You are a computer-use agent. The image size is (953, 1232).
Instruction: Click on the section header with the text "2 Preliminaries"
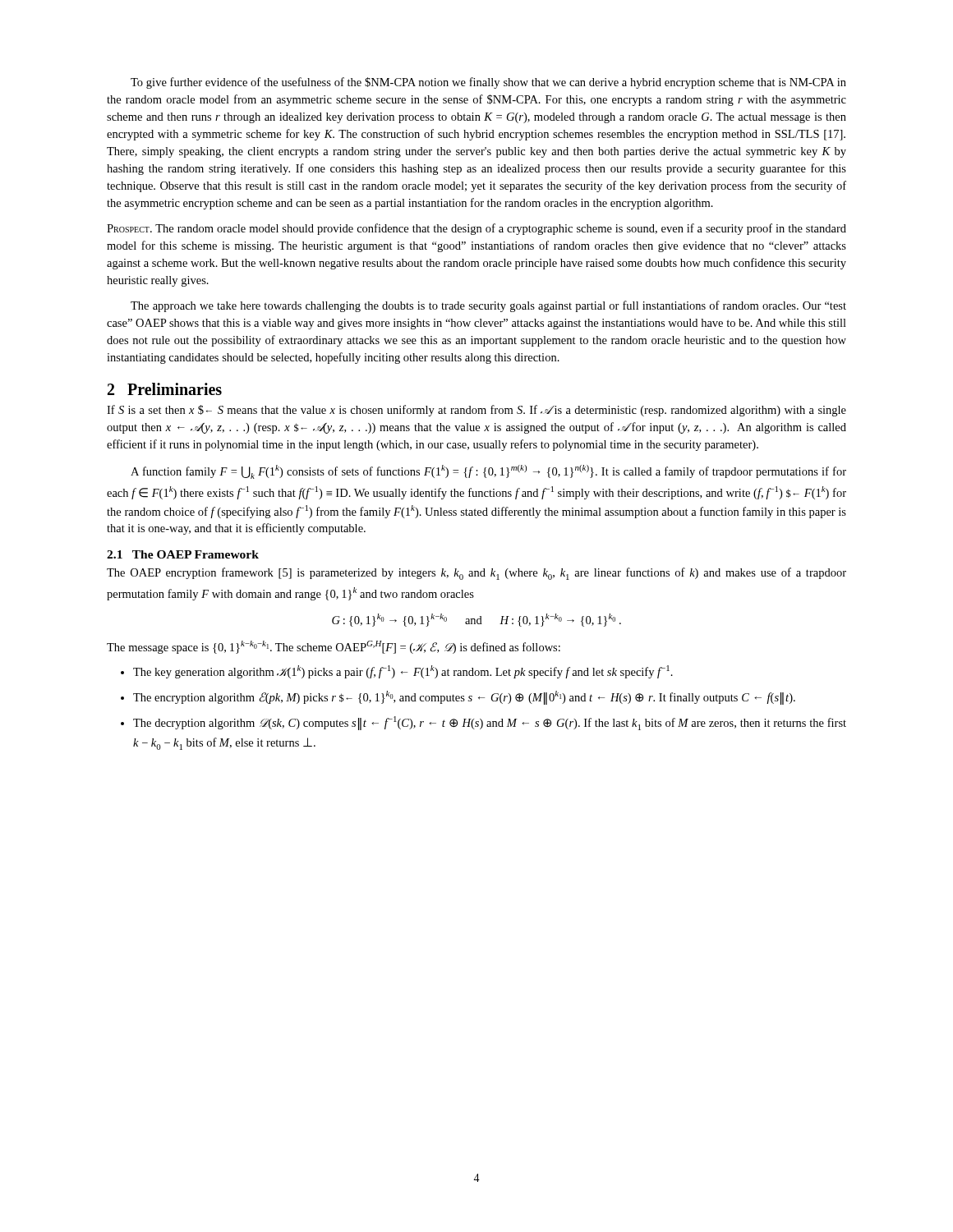tap(164, 389)
